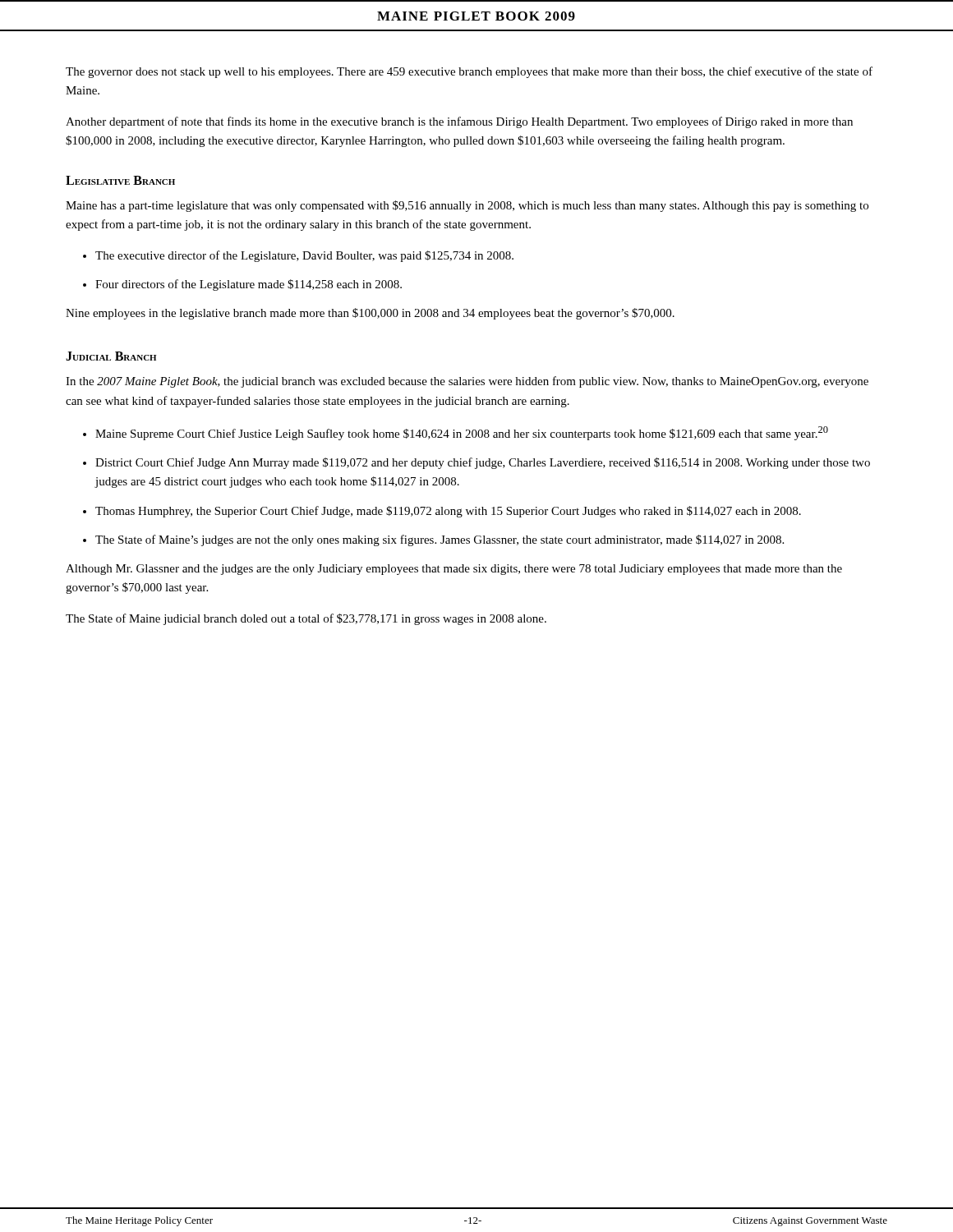
Task: Find "Legislative Branch" on this page
Action: tap(121, 180)
